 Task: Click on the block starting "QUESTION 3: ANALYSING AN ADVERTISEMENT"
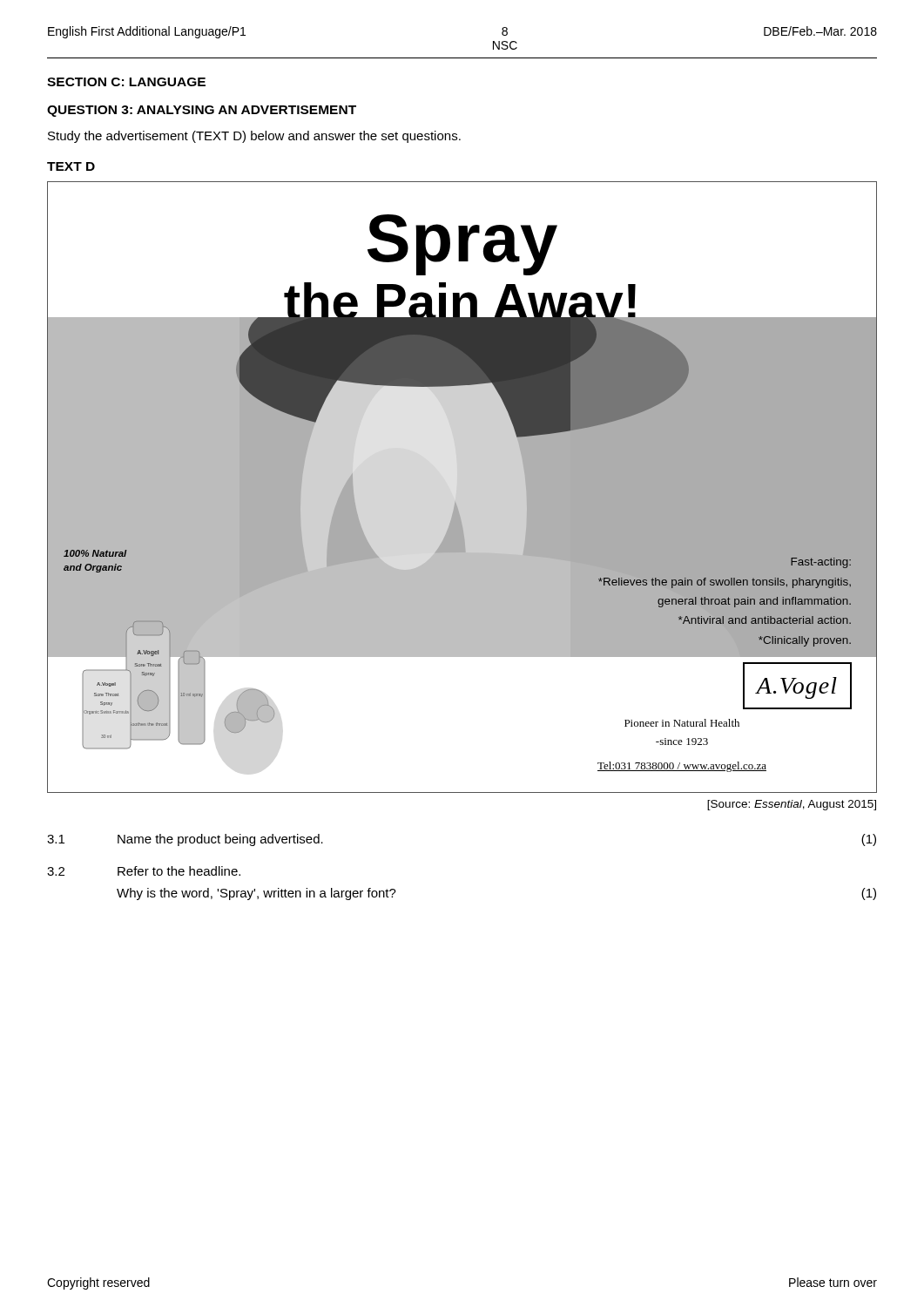pyautogui.click(x=202, y=109)
